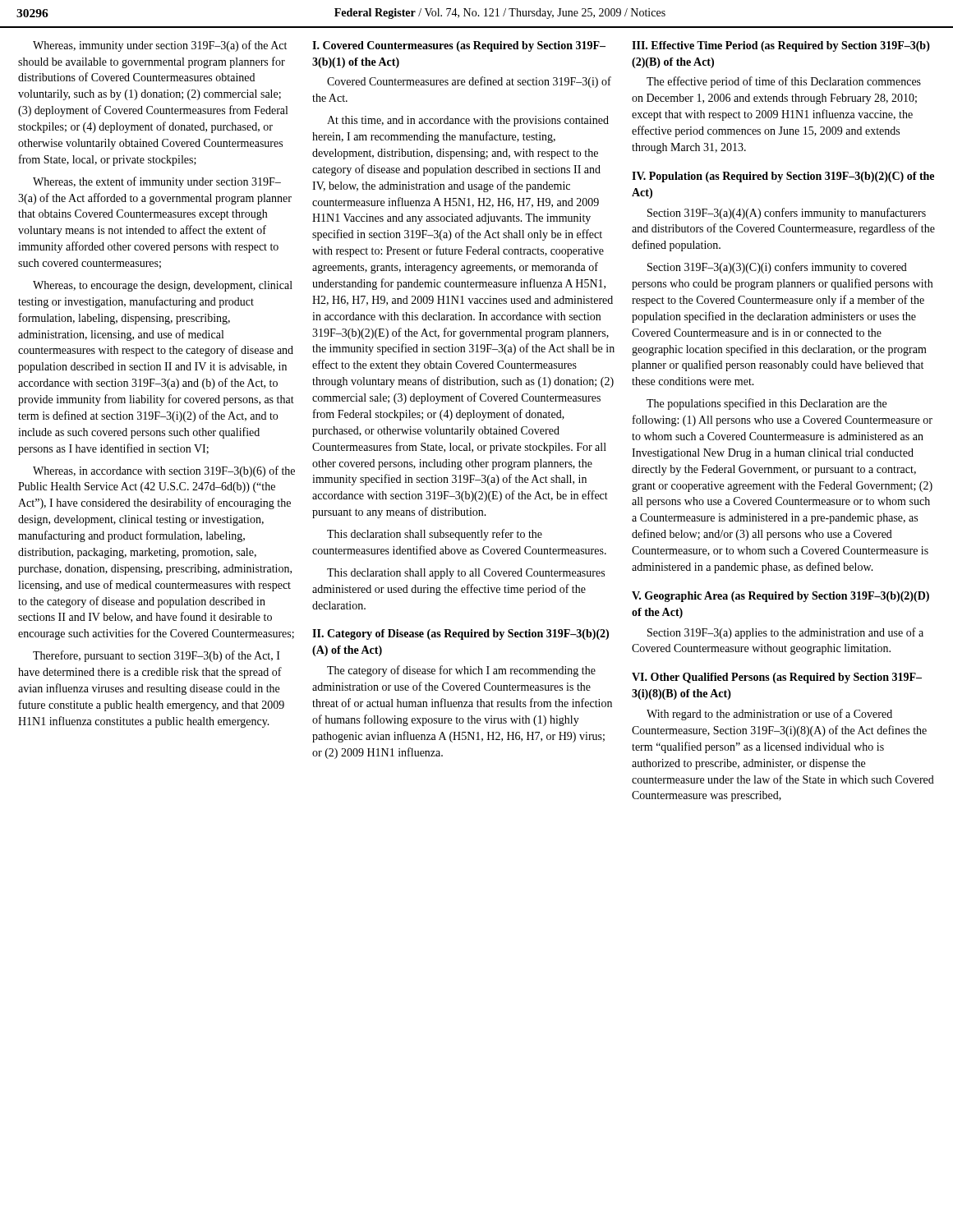Select the text starting "Whereas, the extent of immunity"

[157, 223]
